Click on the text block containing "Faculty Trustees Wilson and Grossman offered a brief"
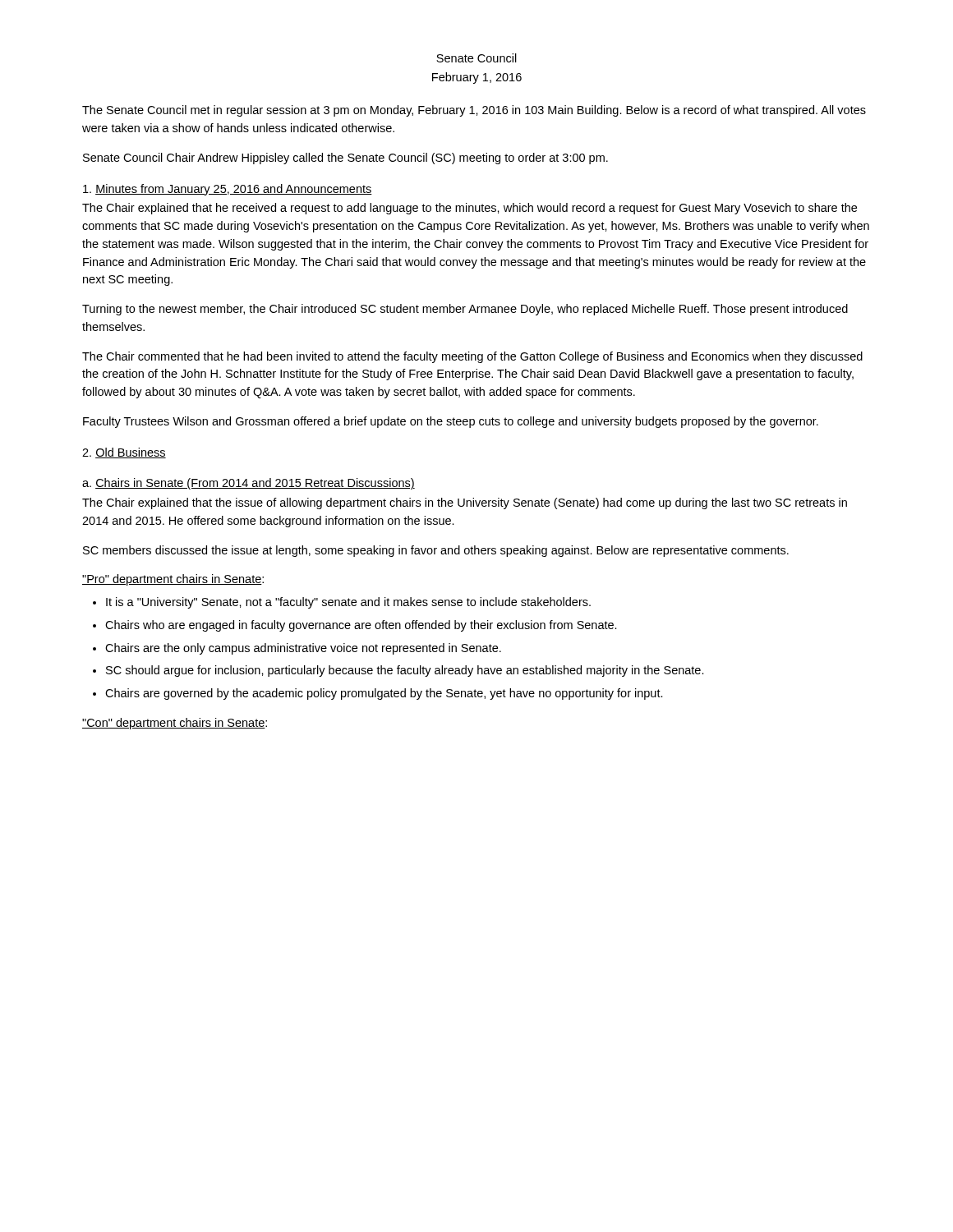This screenshot has width=953, height=1232. pos(451,421)
